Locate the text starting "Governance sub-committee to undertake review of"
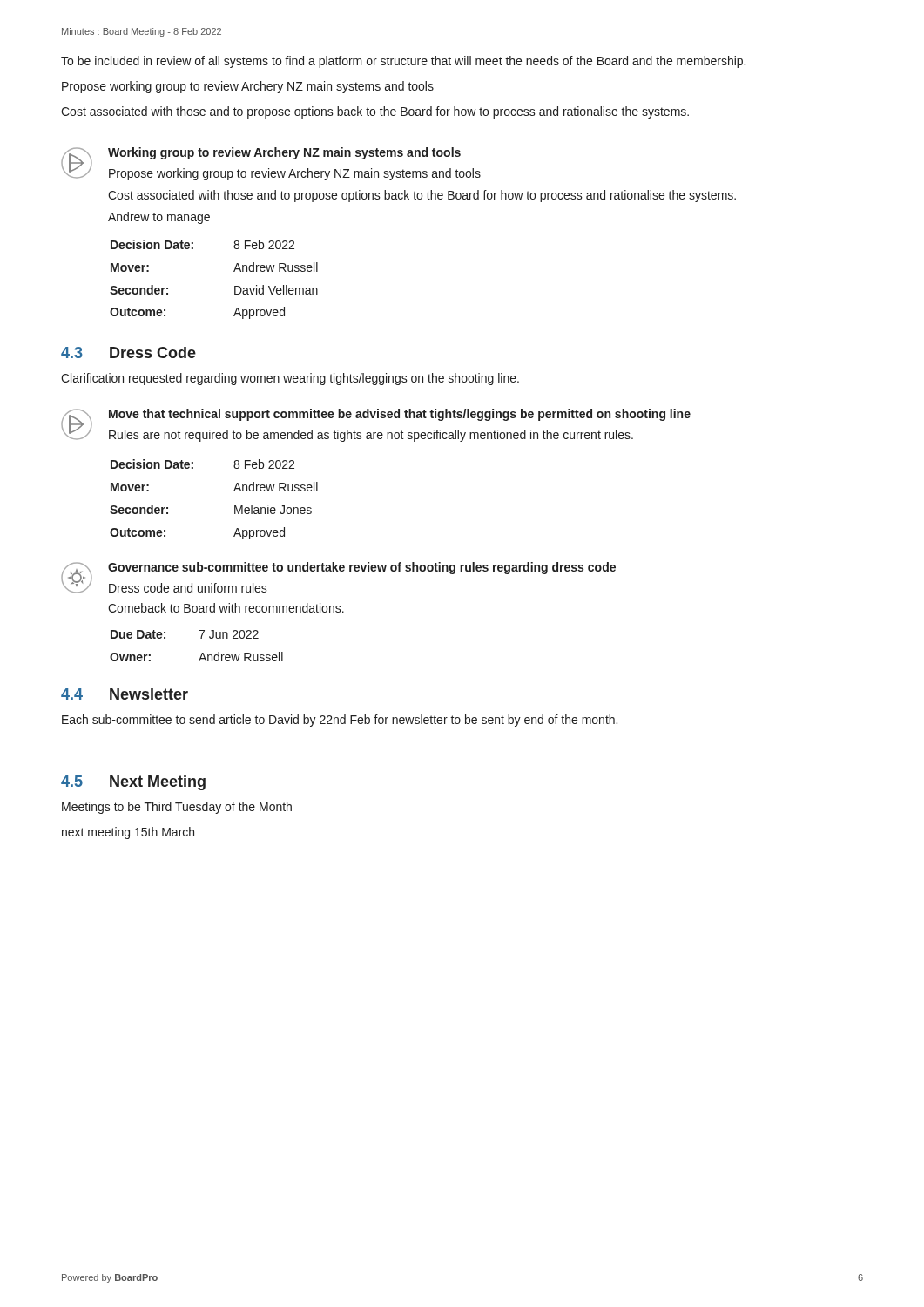The image size is (924, 1307). pyautogui.click(x=338, y=612)
